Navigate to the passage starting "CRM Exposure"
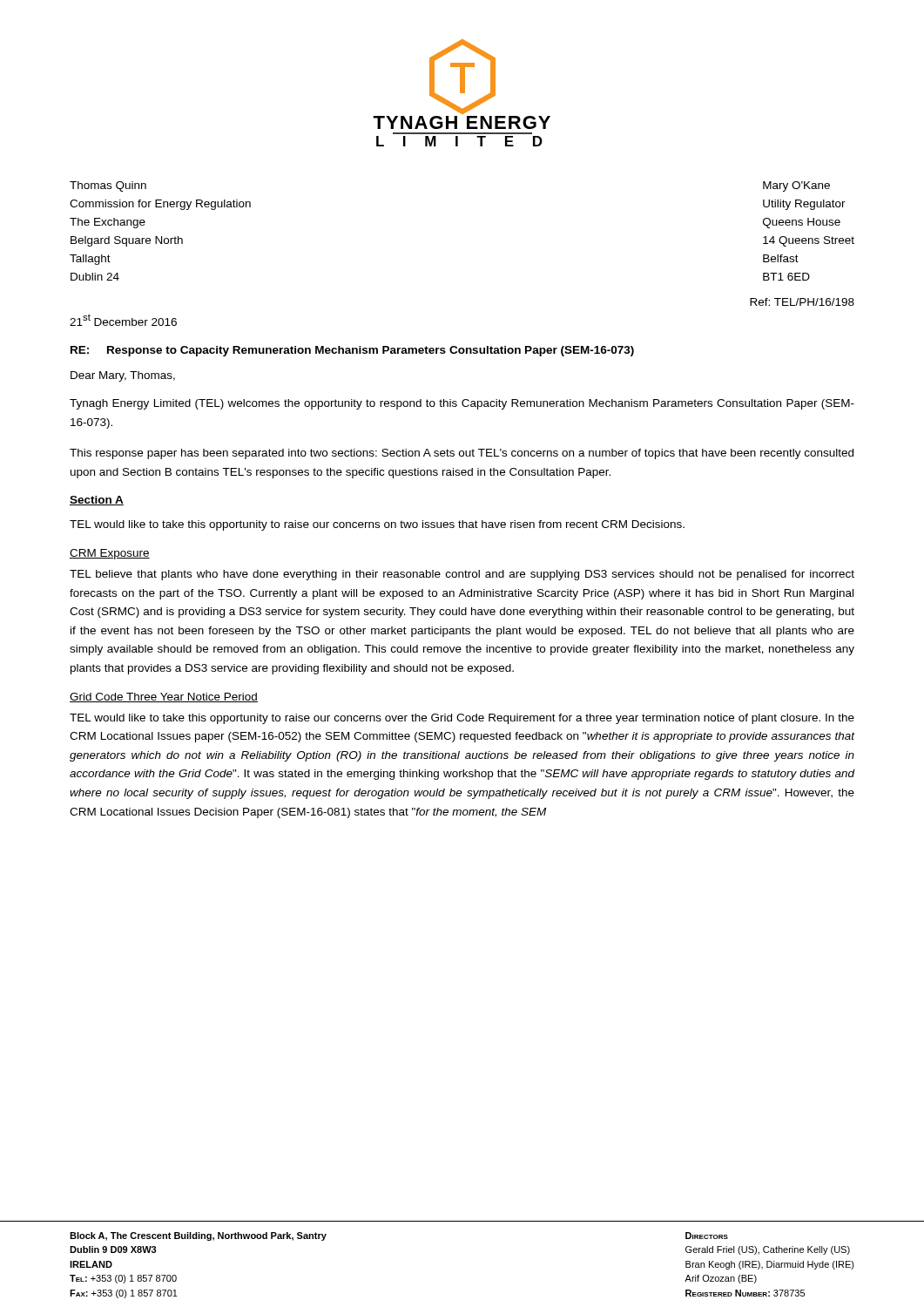The width and height of the screenshot is (924, 1307). tap(110, 553)
